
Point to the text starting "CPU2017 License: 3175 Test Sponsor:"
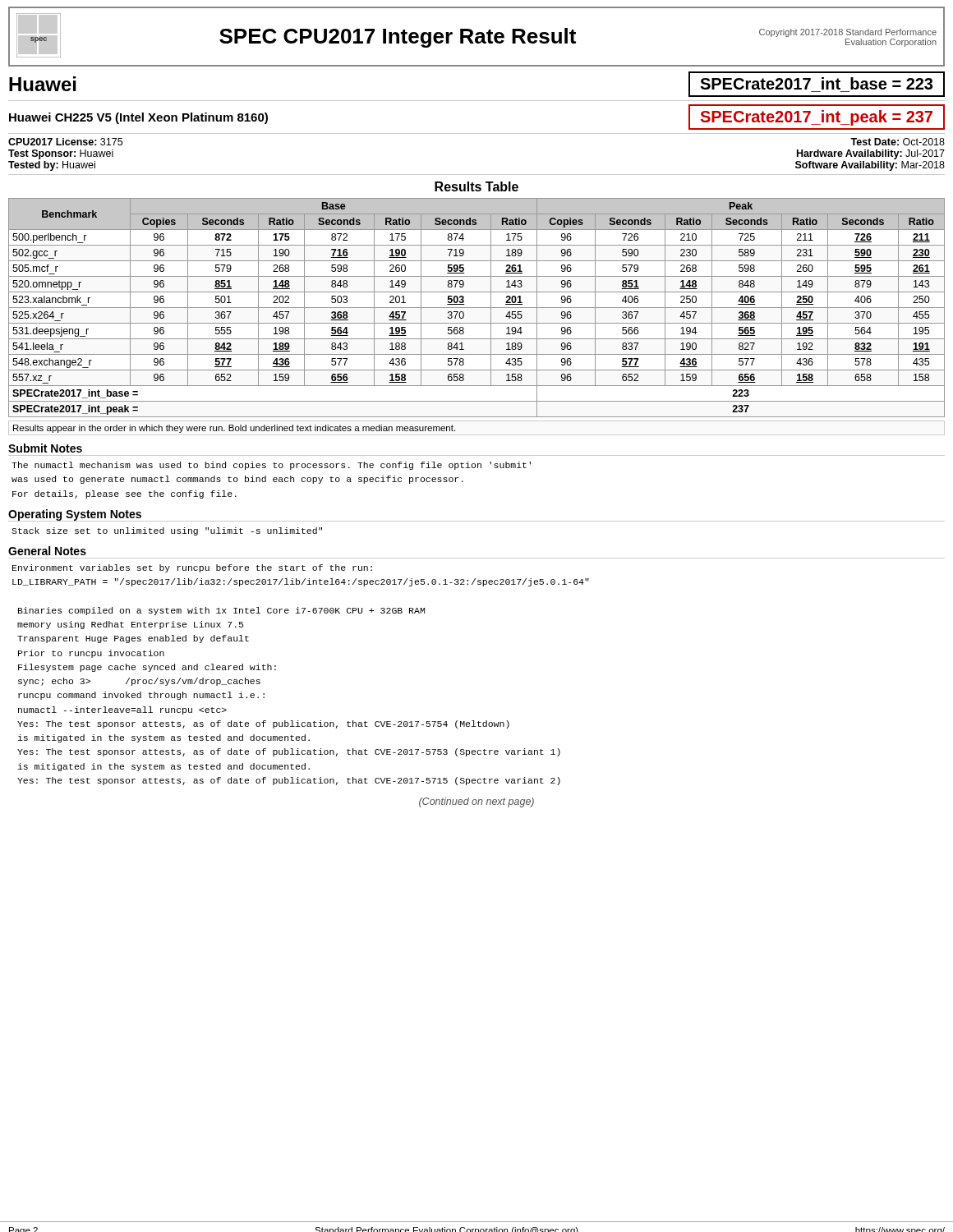[63, 142]
